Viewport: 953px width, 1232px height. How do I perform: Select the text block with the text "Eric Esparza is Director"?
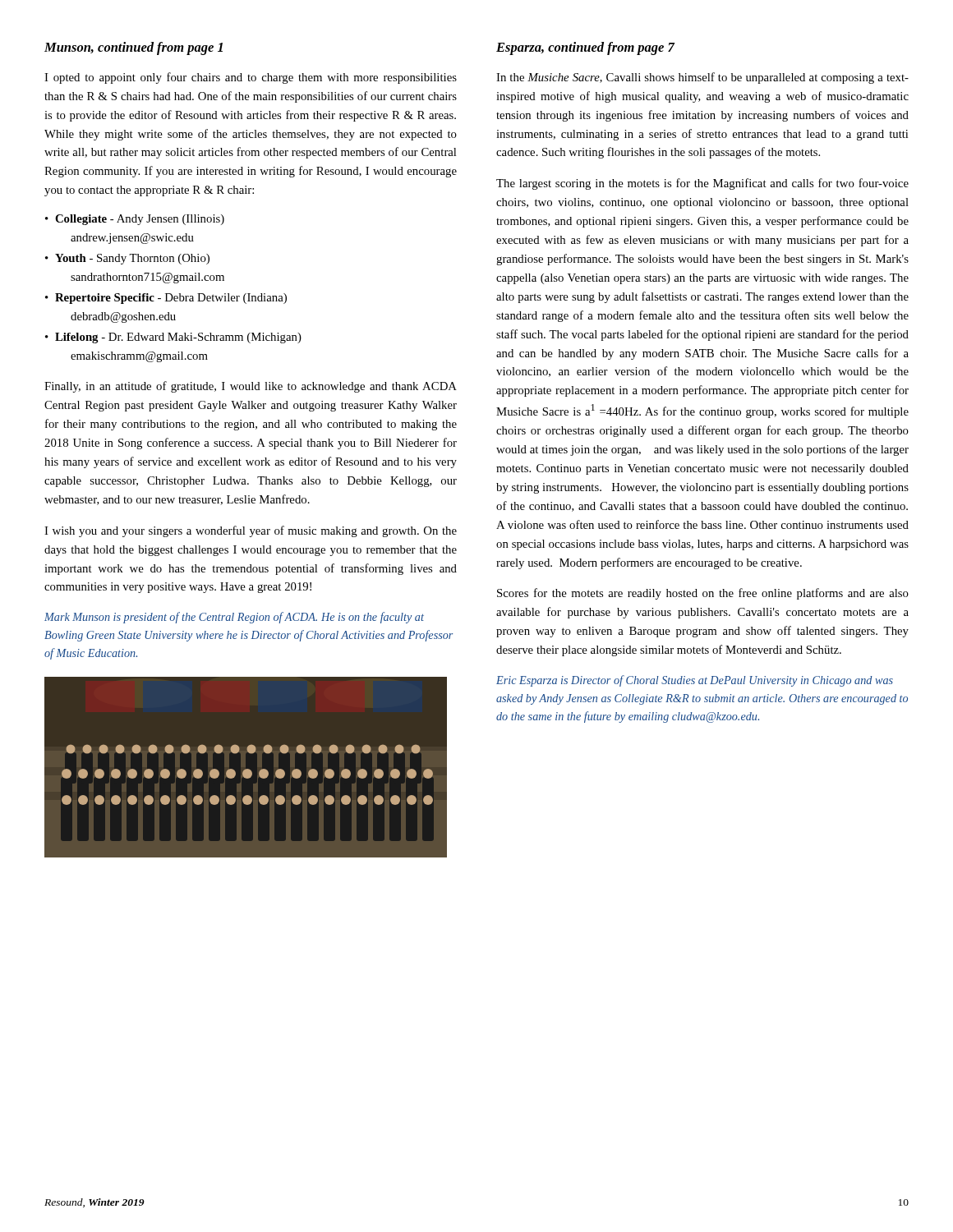(x=702, y=698)
